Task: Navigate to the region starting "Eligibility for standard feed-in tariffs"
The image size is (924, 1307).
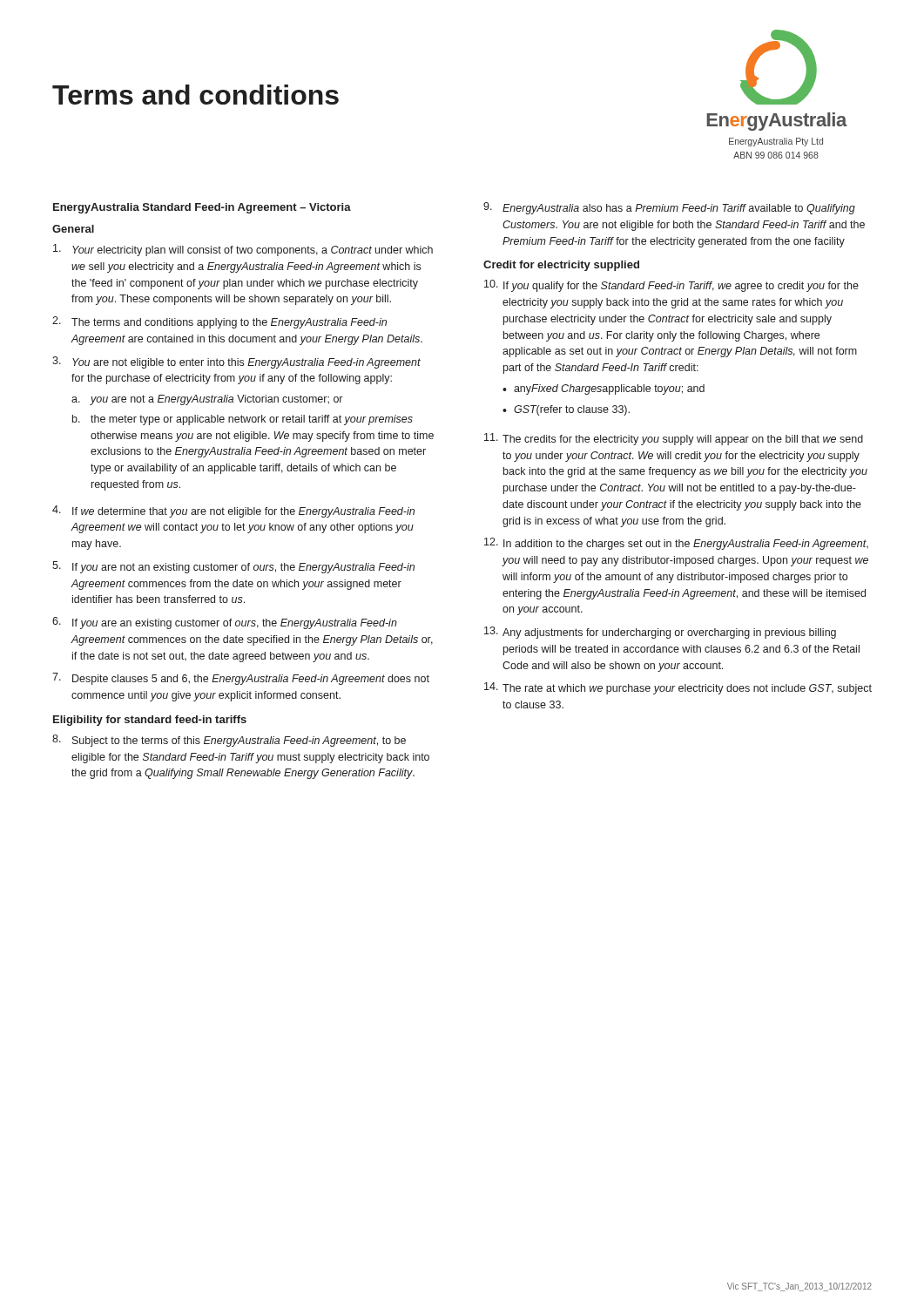Action: 149,719
